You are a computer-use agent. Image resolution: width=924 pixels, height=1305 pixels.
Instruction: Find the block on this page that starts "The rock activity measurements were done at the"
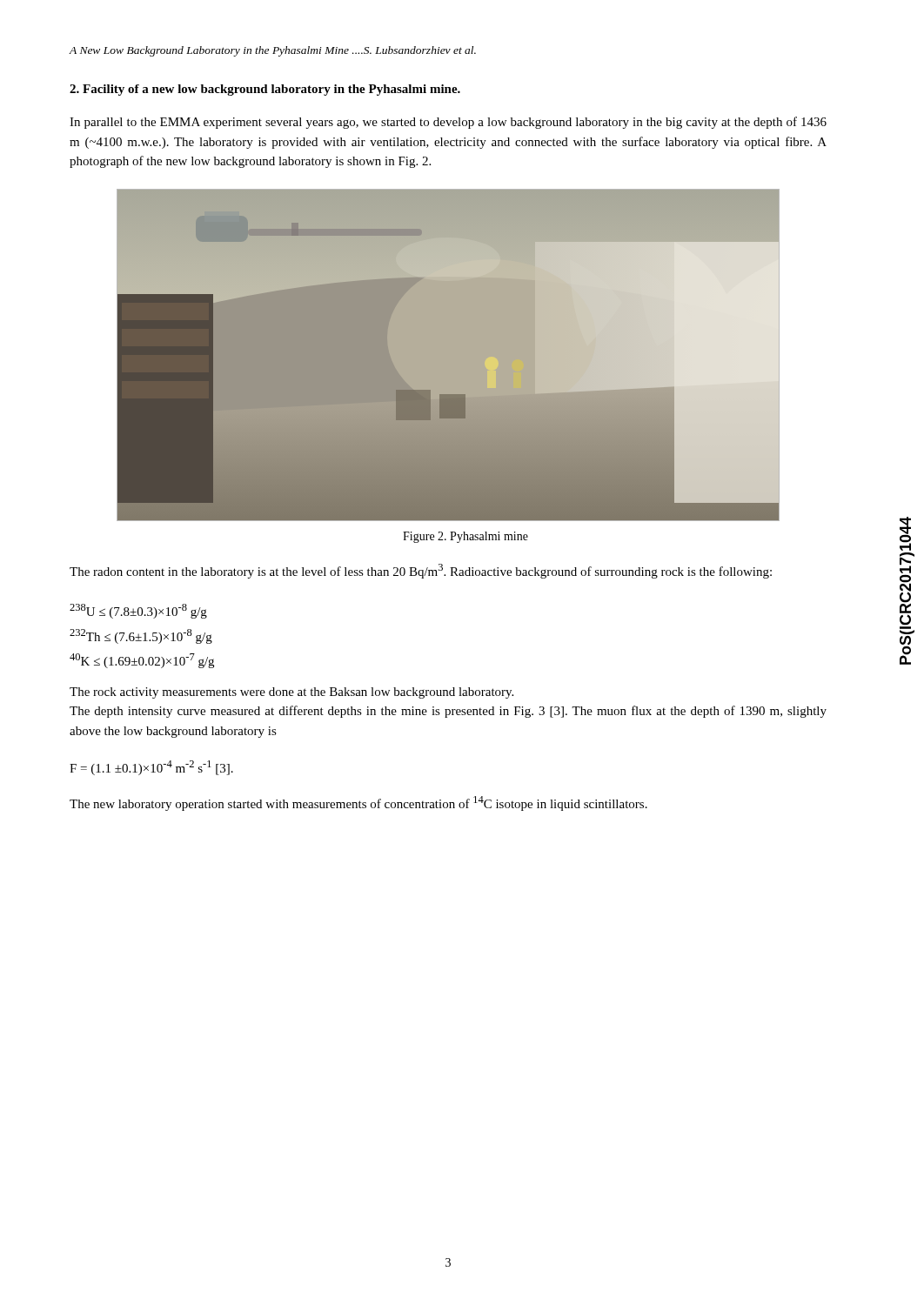point(448,711)
